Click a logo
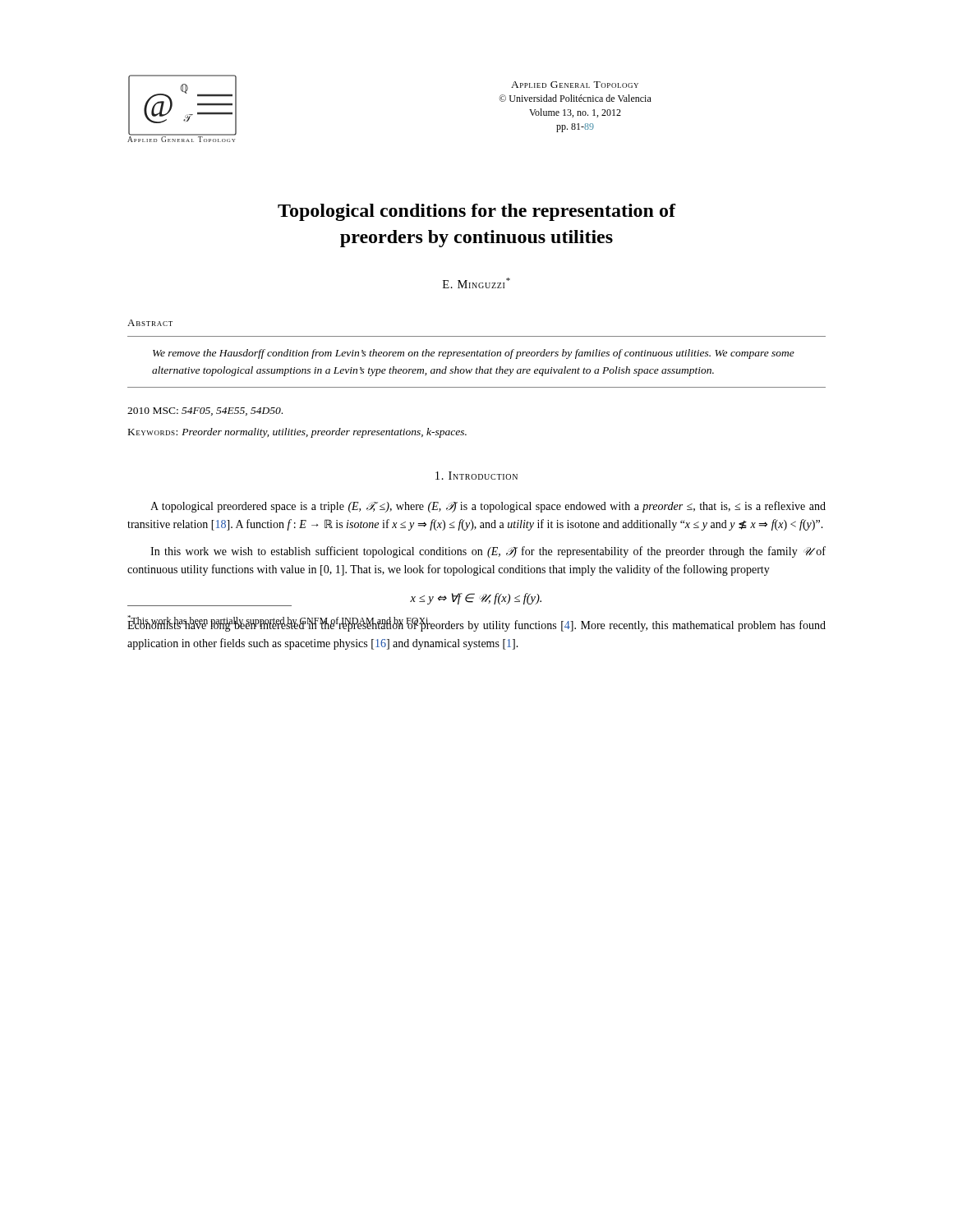Image resolution: width=953 pixels, height=1232 pixels. pos(226,111)
